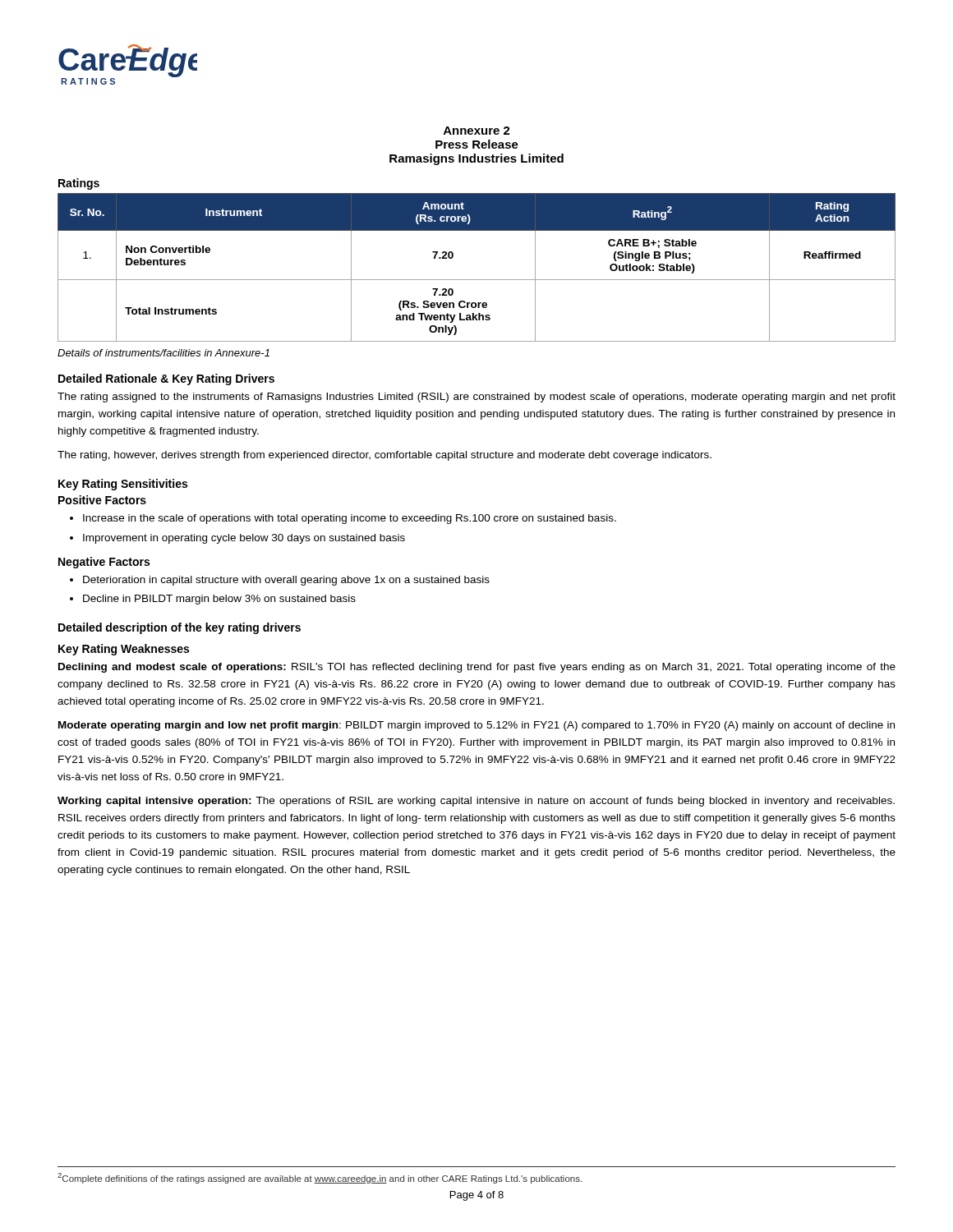Find the region starting "Deterioration in capital structure"

point(286,579)
